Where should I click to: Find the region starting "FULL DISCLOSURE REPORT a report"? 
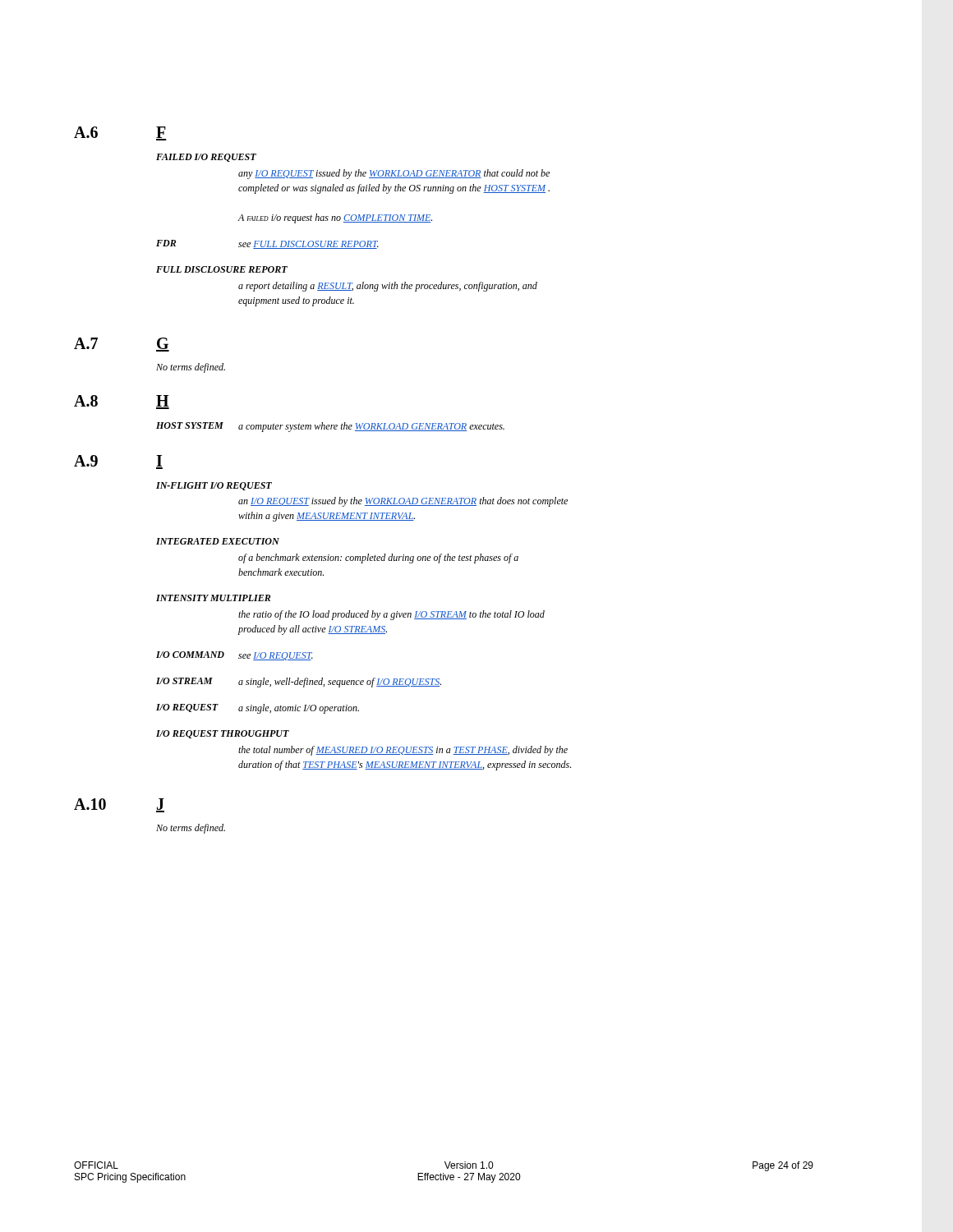452,285
